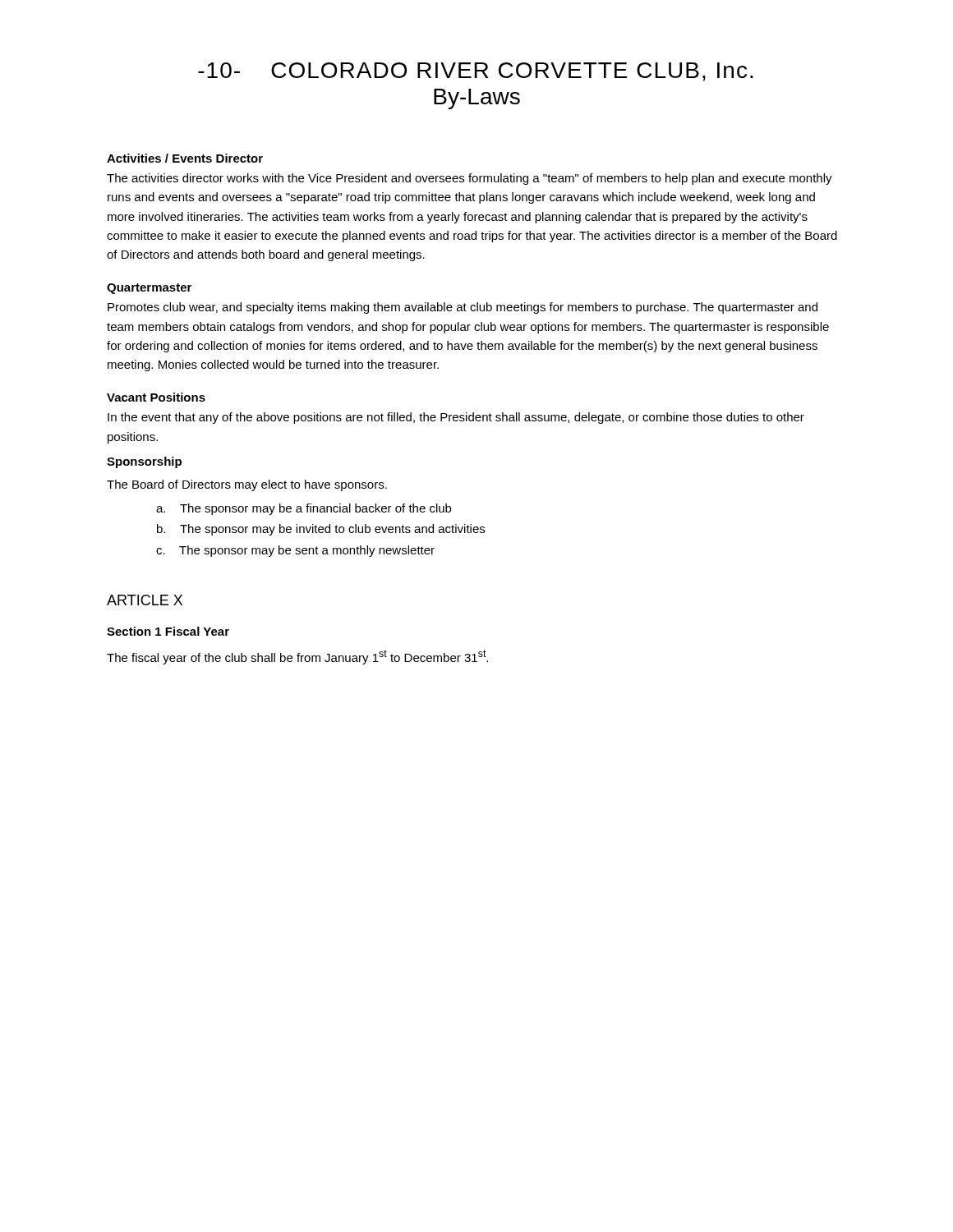
Task: Click on the list item containing "b. The sponsor may be"
Action: [x=321, y=529]
